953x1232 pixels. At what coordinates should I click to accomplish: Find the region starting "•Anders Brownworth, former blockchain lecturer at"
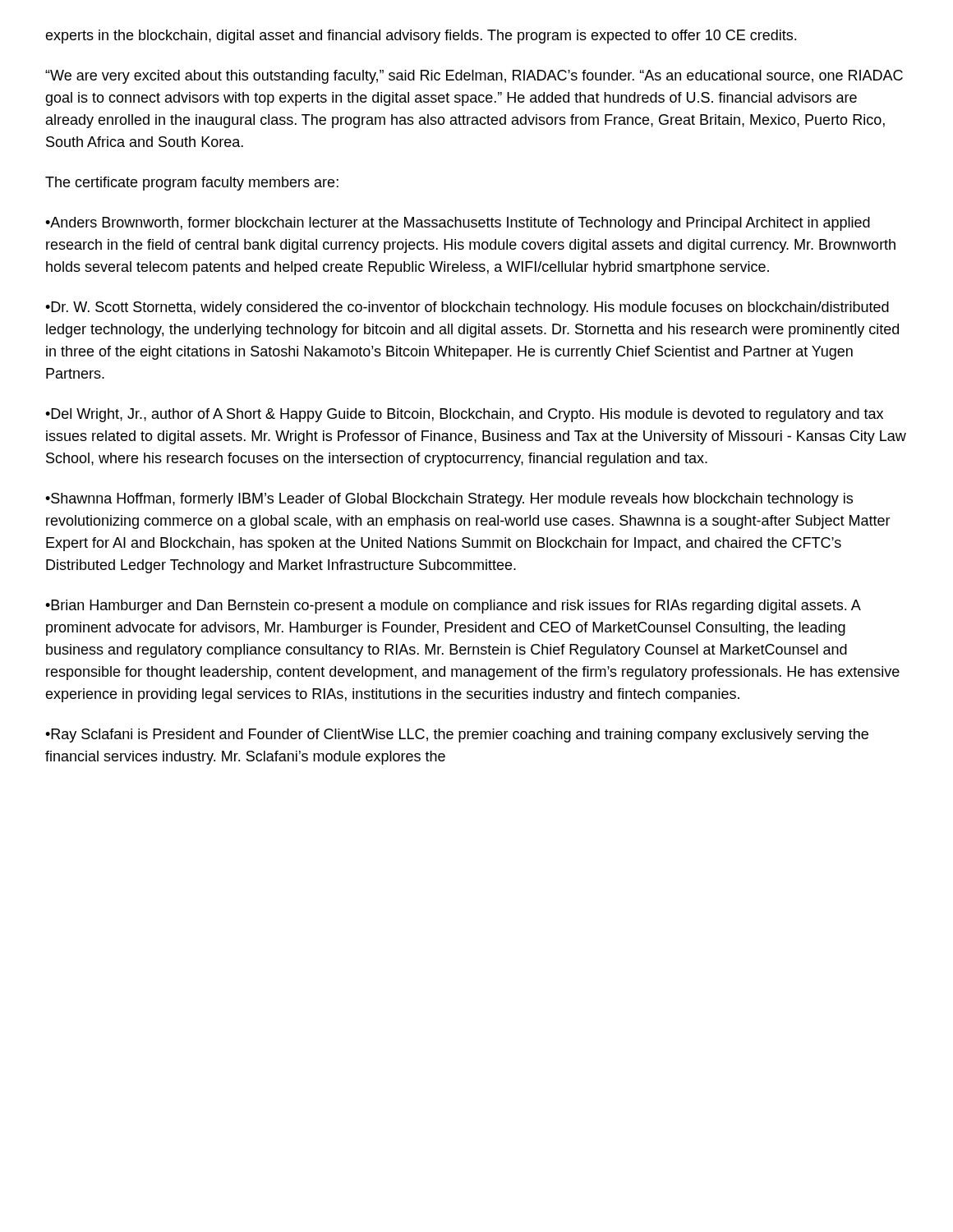click(x=471, y=245)
